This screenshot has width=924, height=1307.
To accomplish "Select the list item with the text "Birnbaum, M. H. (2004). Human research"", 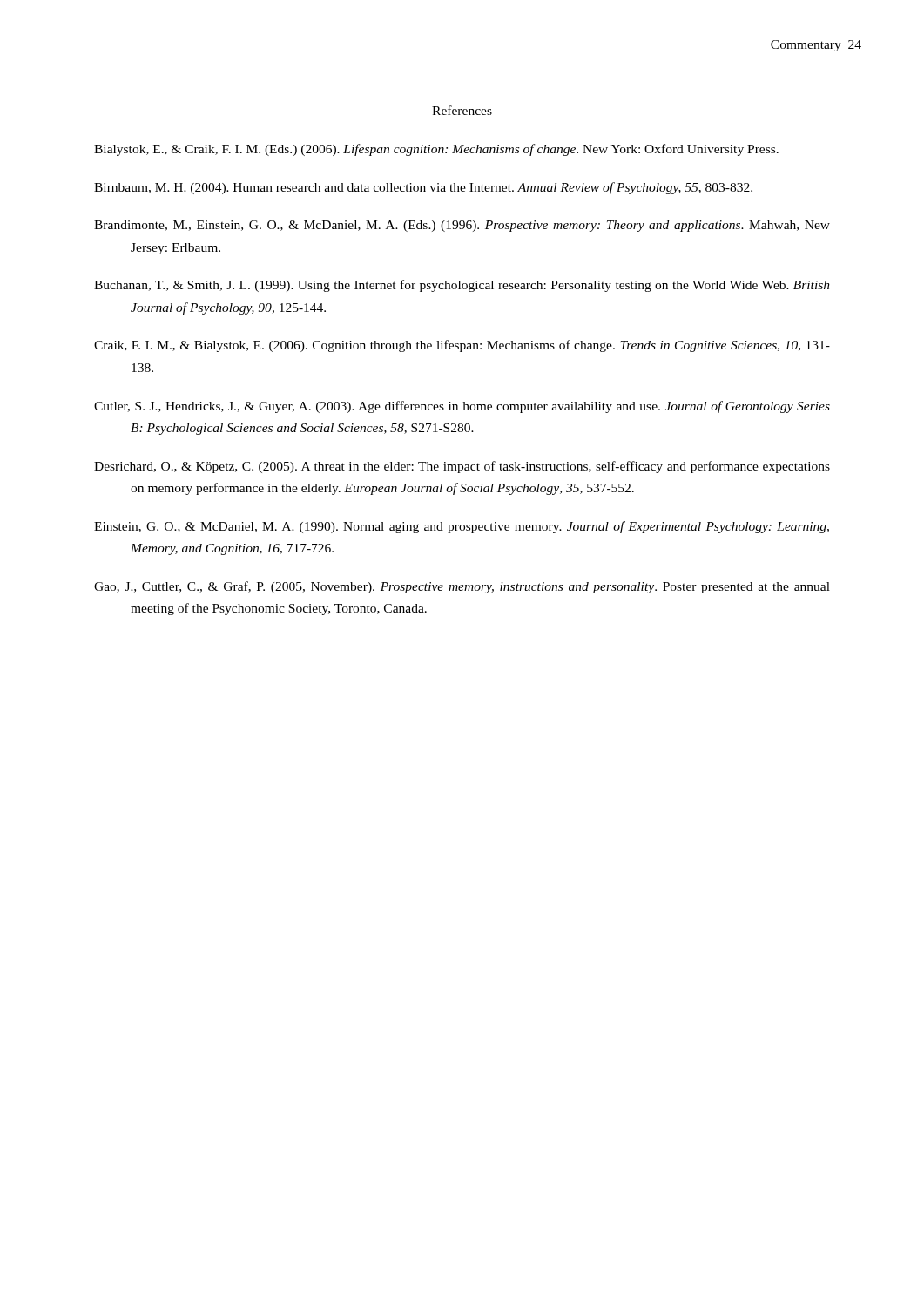I will coord(462,187).
